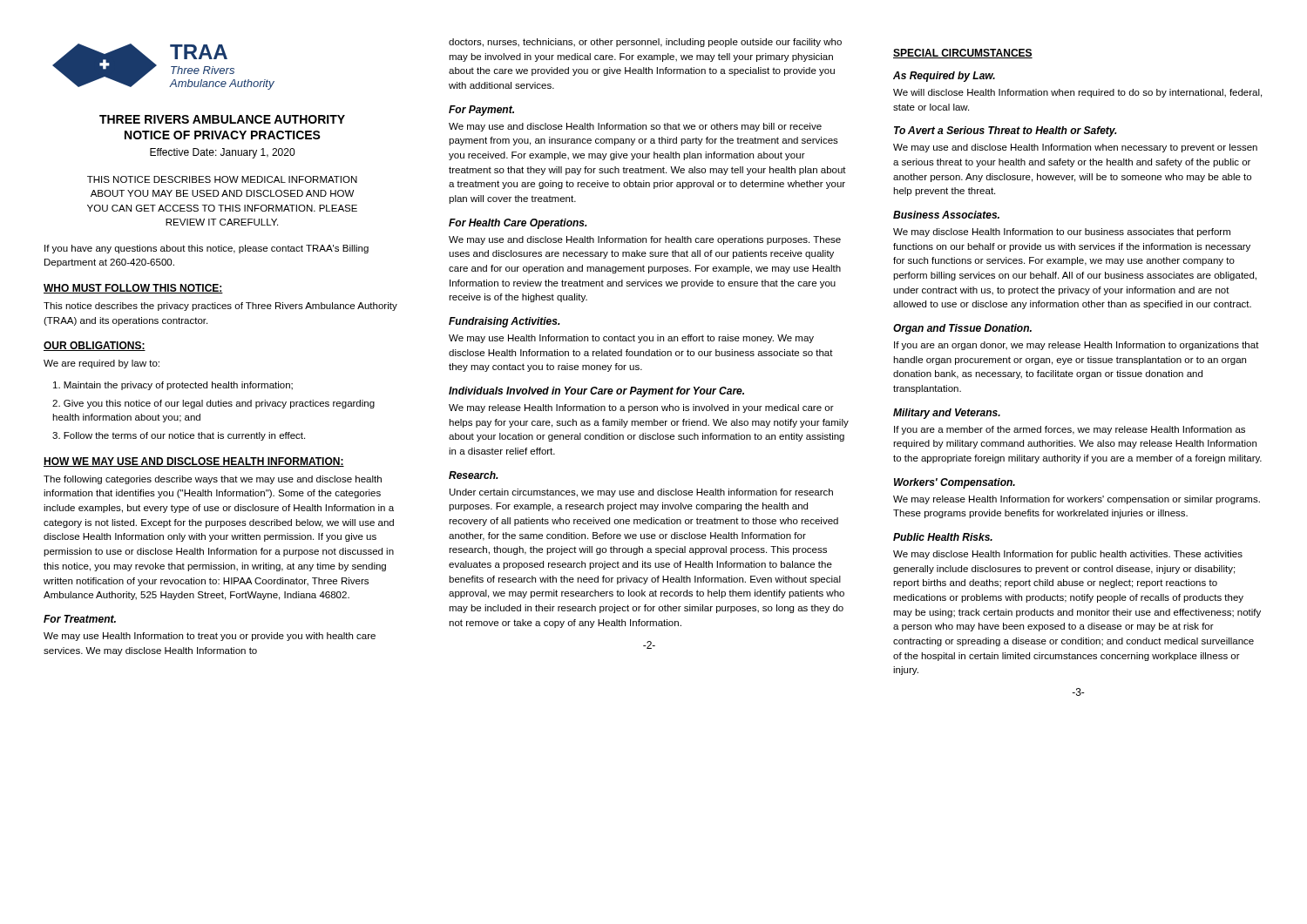This screenshot has width=1307, height=924.
Task: Select the block starting "Public Health Risks."
Action: click(x=943, y=537)
